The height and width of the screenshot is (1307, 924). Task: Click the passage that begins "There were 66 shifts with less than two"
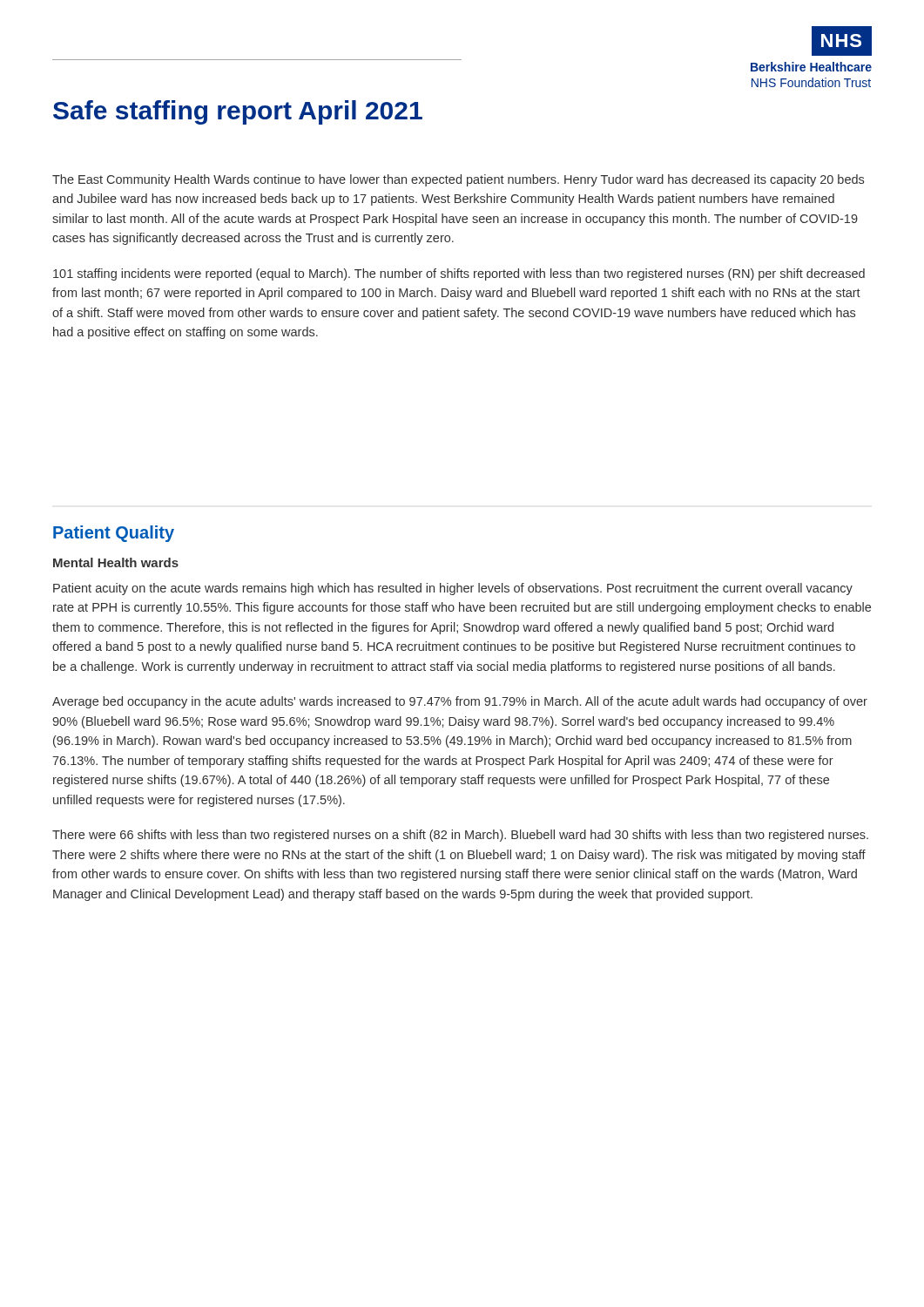pyautogui.click(x=461, y=864)
